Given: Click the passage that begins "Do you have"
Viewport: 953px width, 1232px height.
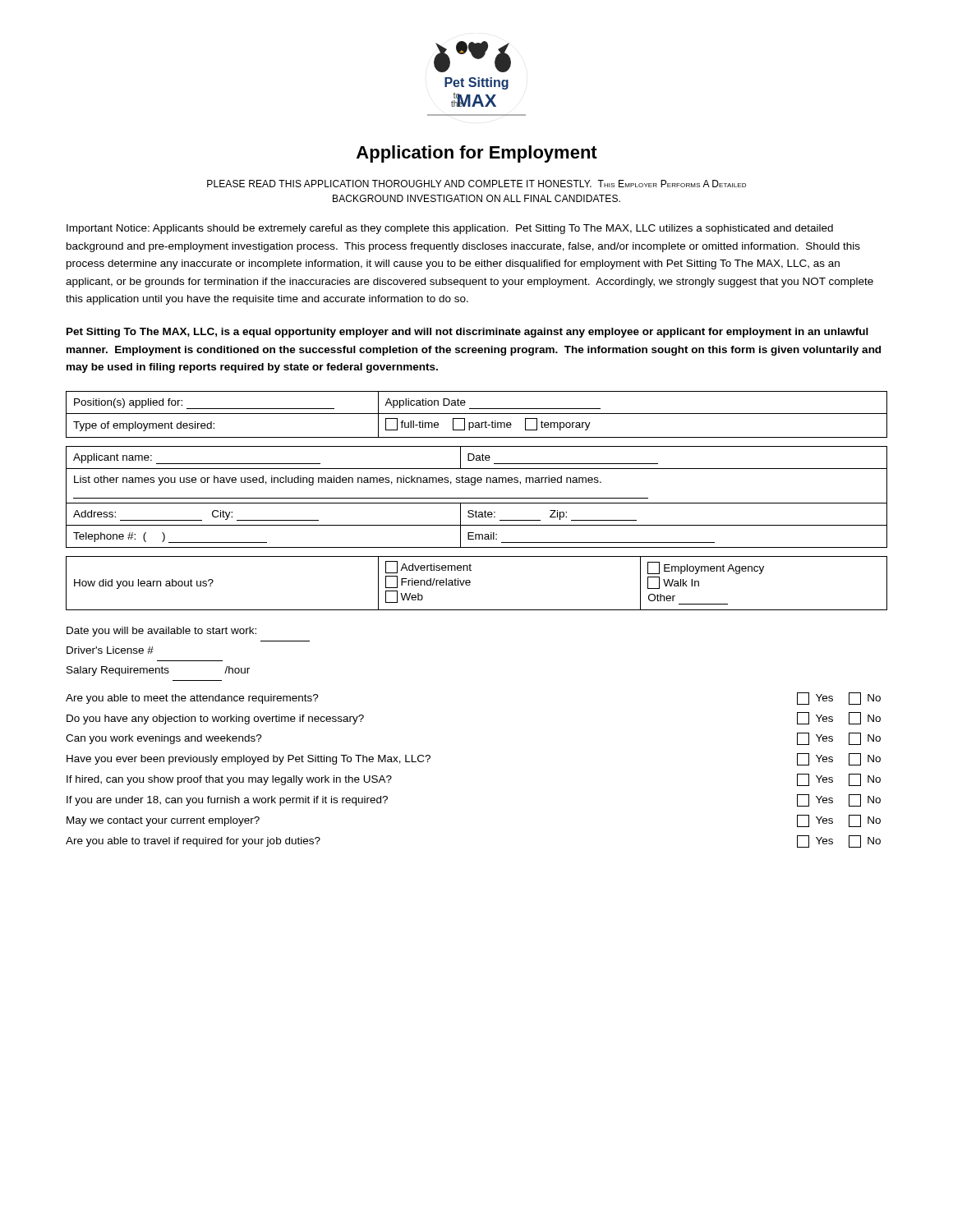Looking at the screenshot, I should [x=219, y=718].
